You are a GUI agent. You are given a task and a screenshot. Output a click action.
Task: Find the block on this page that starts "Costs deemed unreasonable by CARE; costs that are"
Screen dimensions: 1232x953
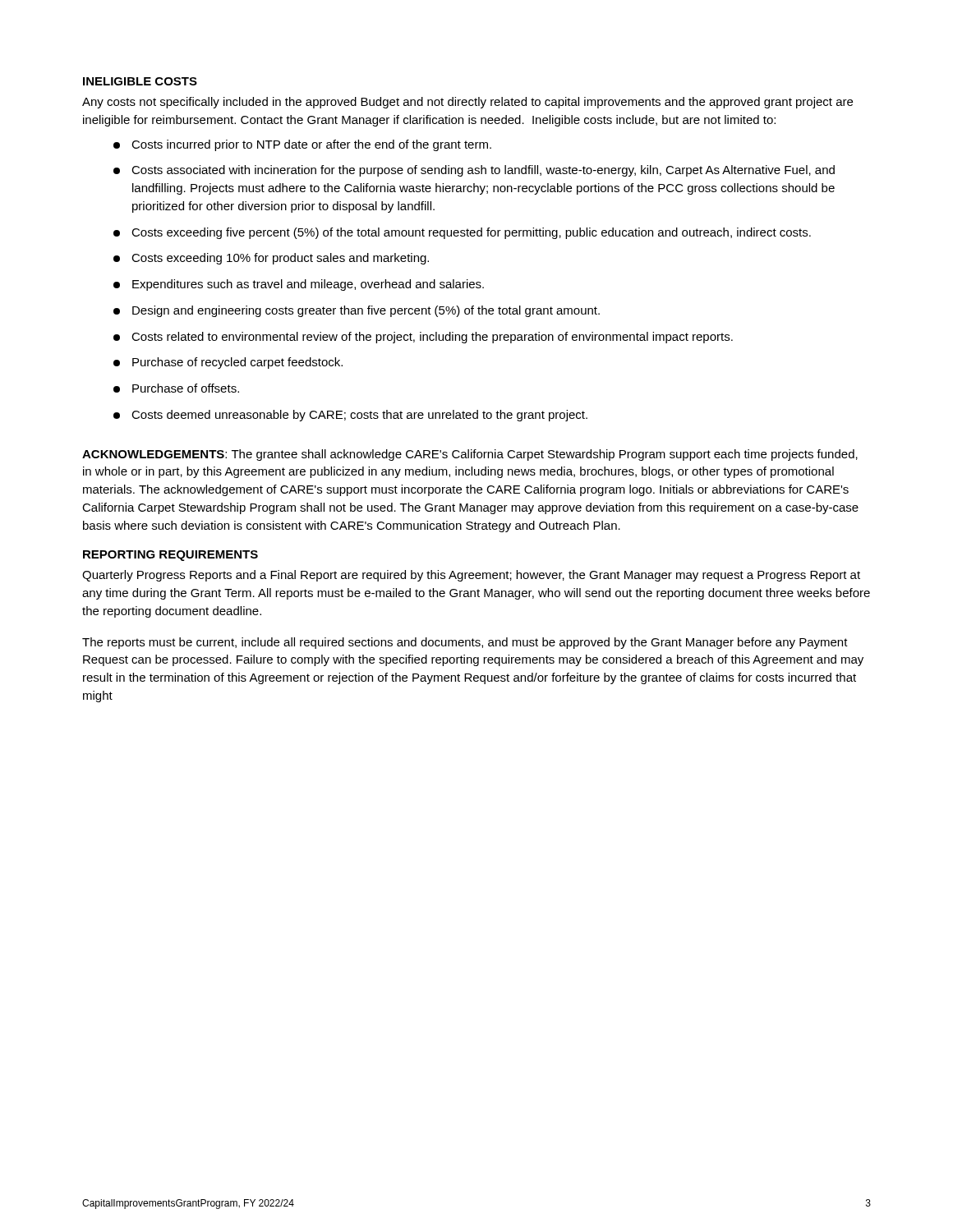[492, 415]
